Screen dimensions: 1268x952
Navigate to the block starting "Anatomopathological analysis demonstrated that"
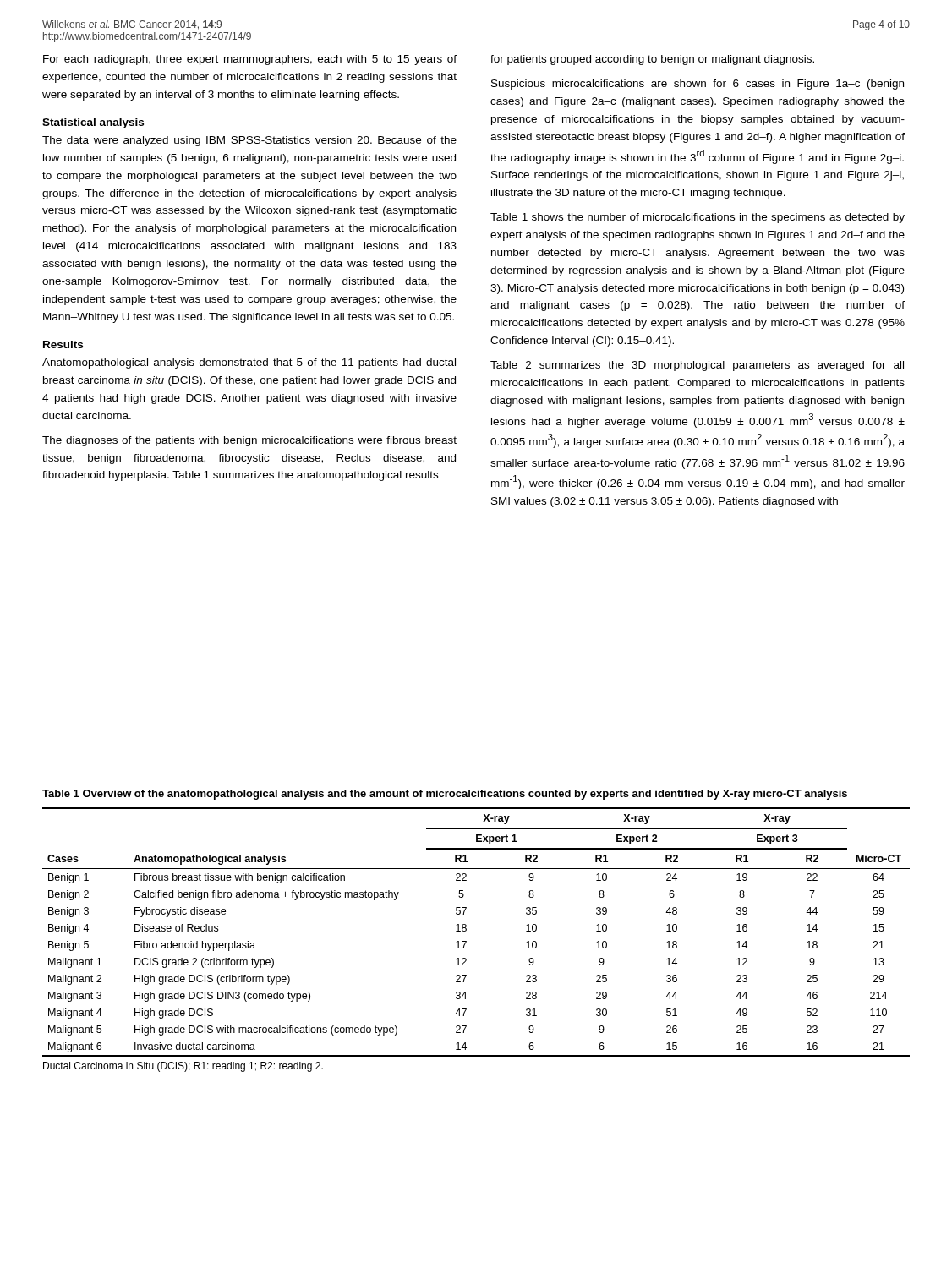249,390
